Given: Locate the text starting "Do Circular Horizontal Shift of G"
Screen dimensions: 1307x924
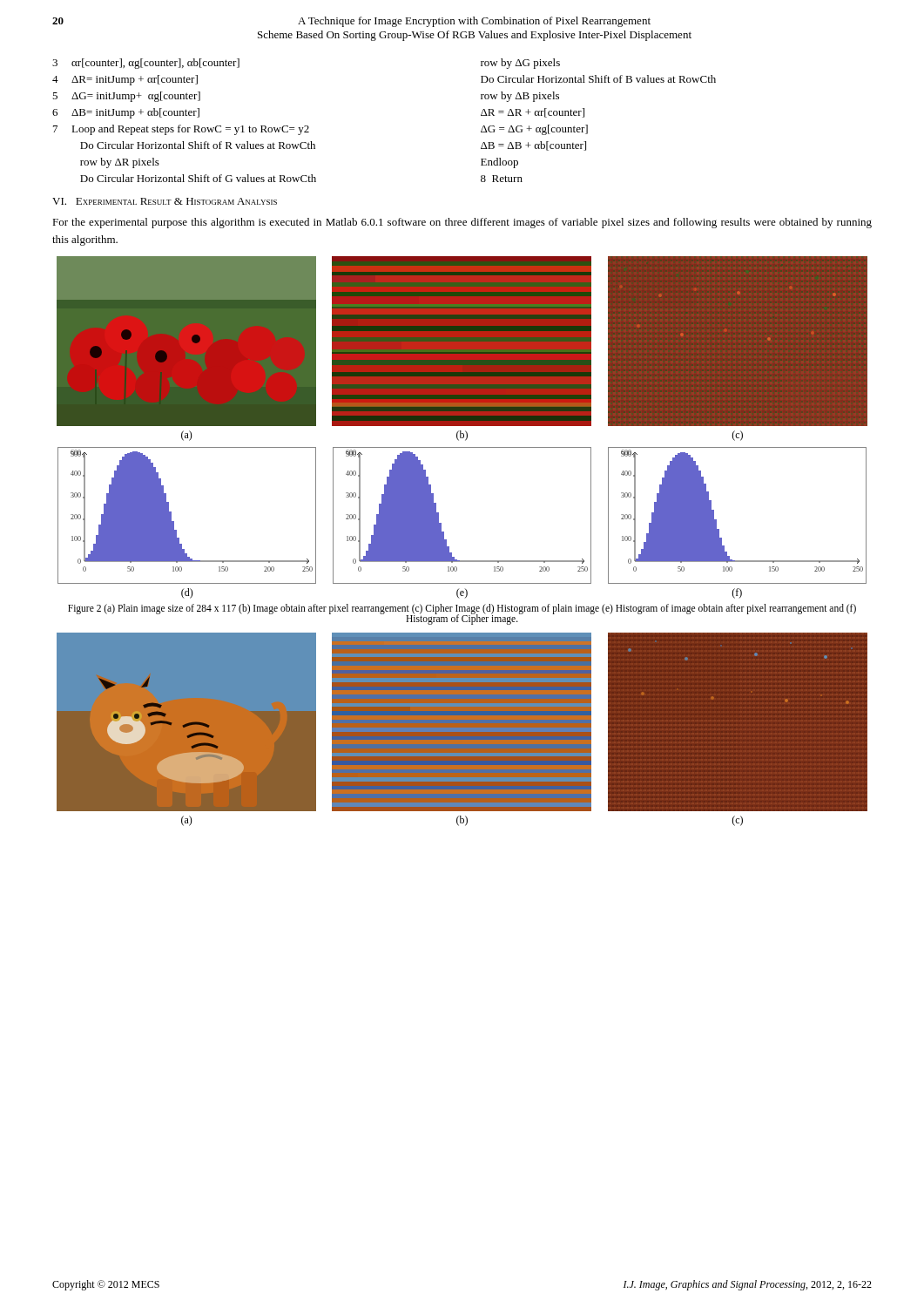Looking at the screenshot, I should [301, 178].
